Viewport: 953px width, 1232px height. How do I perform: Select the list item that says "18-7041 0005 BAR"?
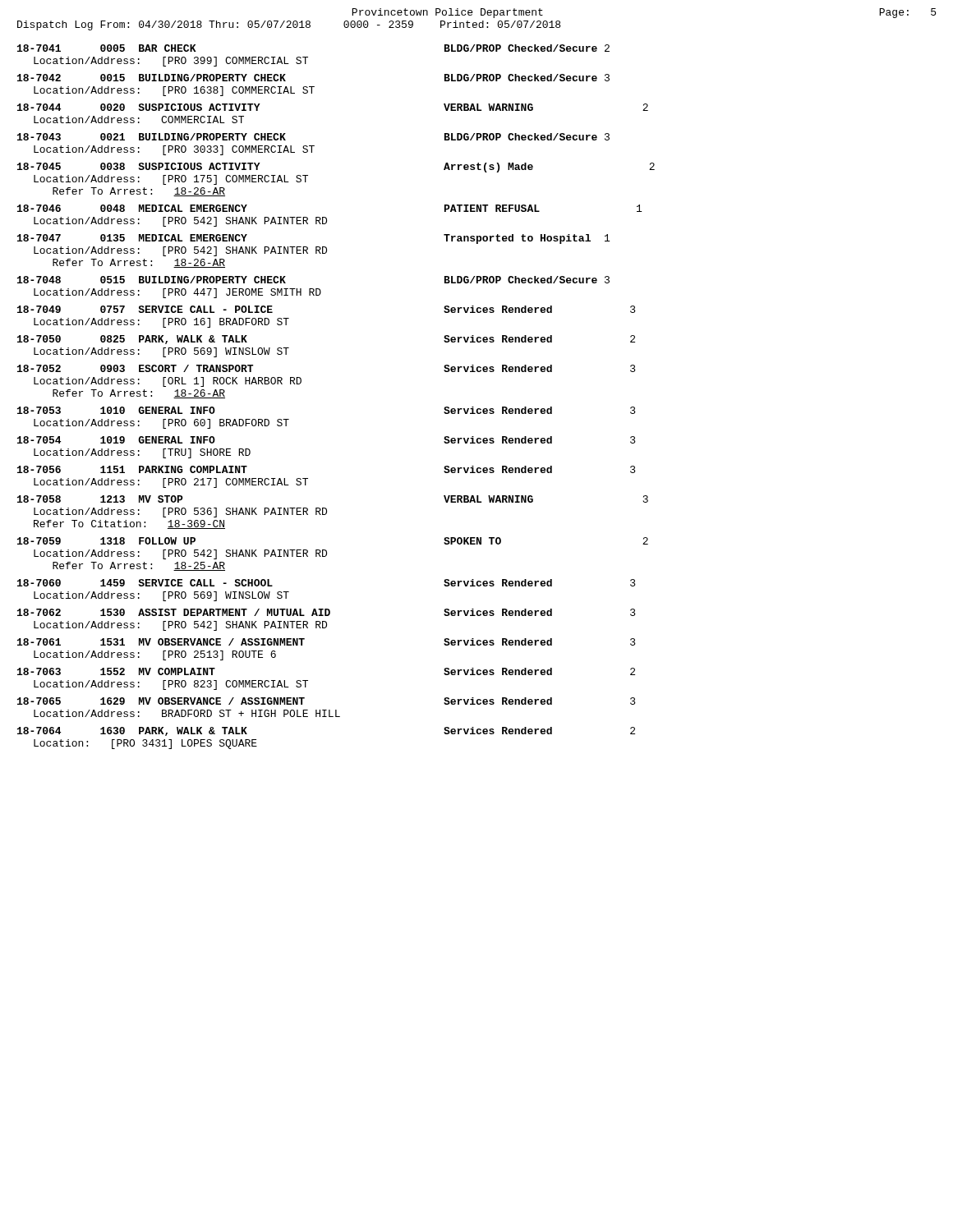tap(476, 55)
